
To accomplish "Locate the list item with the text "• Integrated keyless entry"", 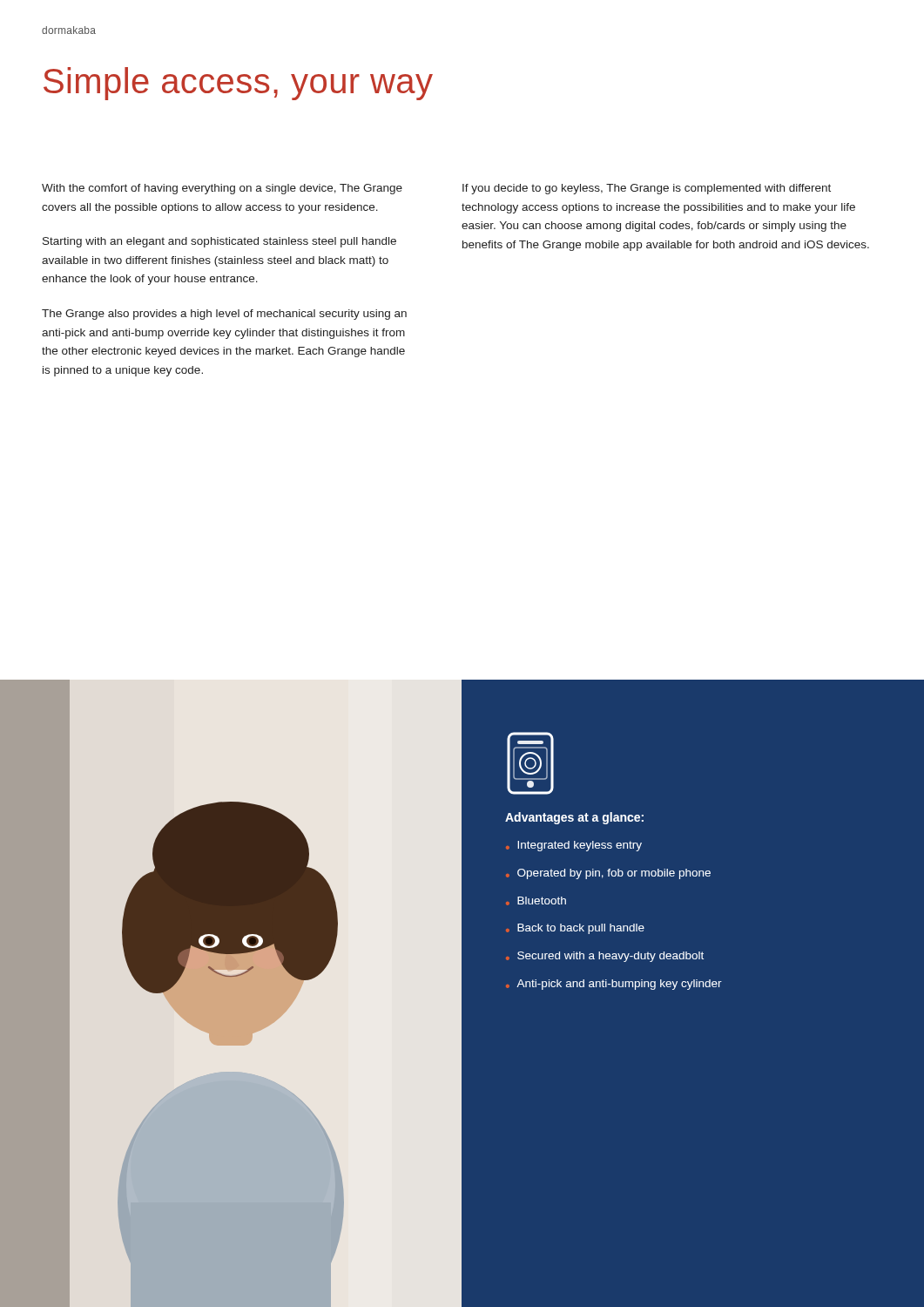I will [x=573, y=848].
